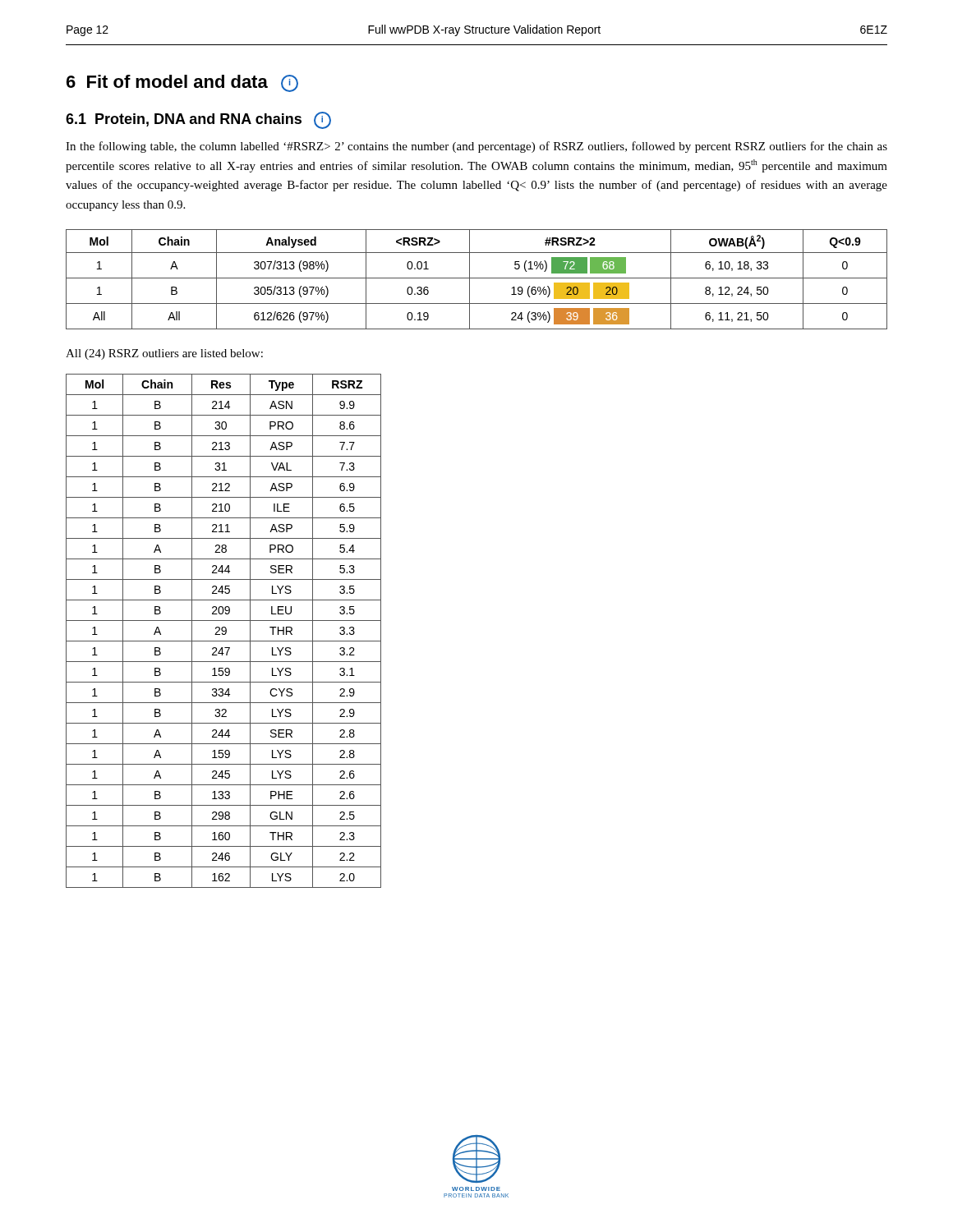The image size is (953, 1232).
Task: Select the passage starting "In the following table, the column labelled ‘#RSRZ>"
Action: point(476,175)
